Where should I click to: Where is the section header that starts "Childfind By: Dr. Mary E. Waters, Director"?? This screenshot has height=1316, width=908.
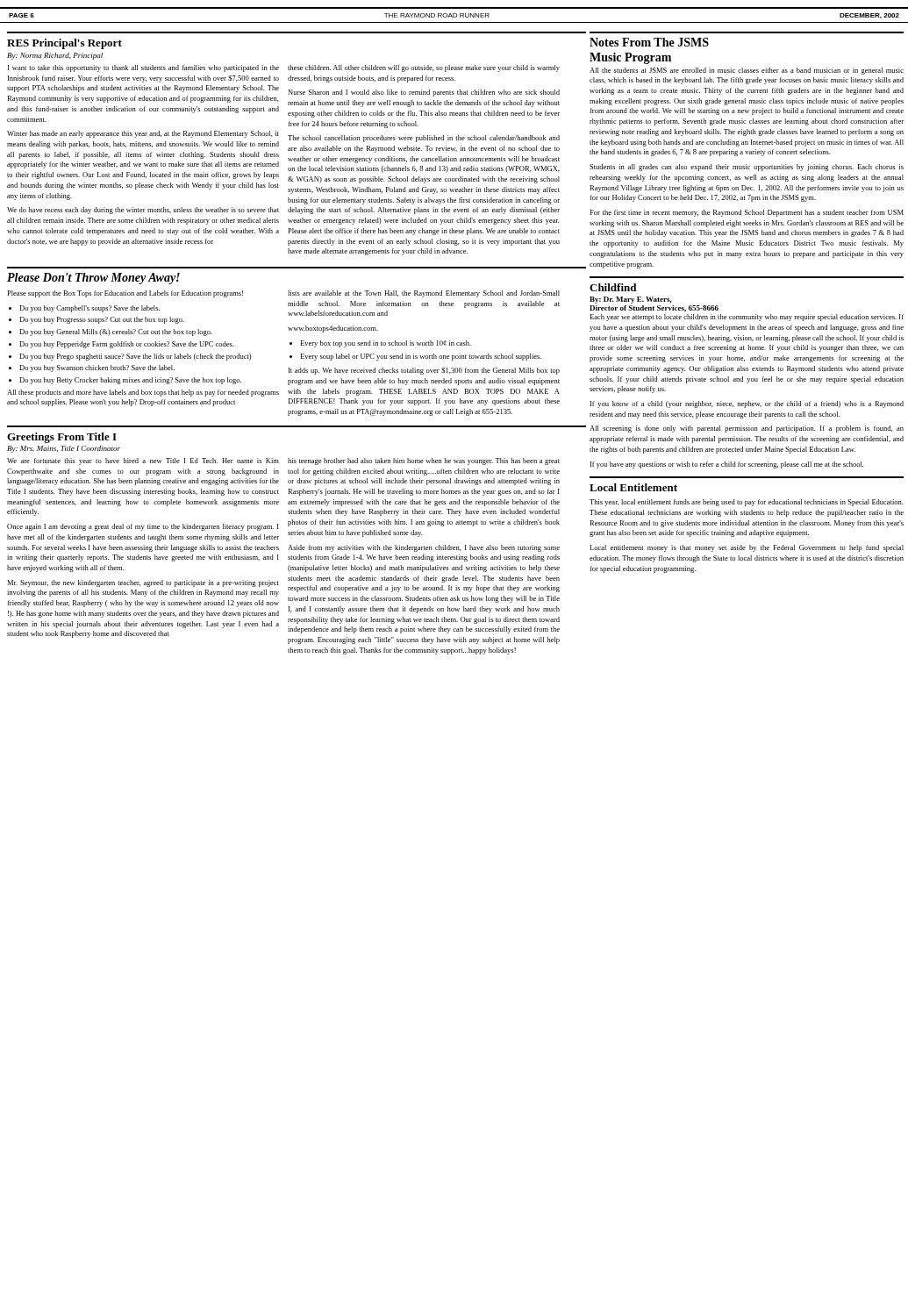pyautogui.click(x=613, y=287)
